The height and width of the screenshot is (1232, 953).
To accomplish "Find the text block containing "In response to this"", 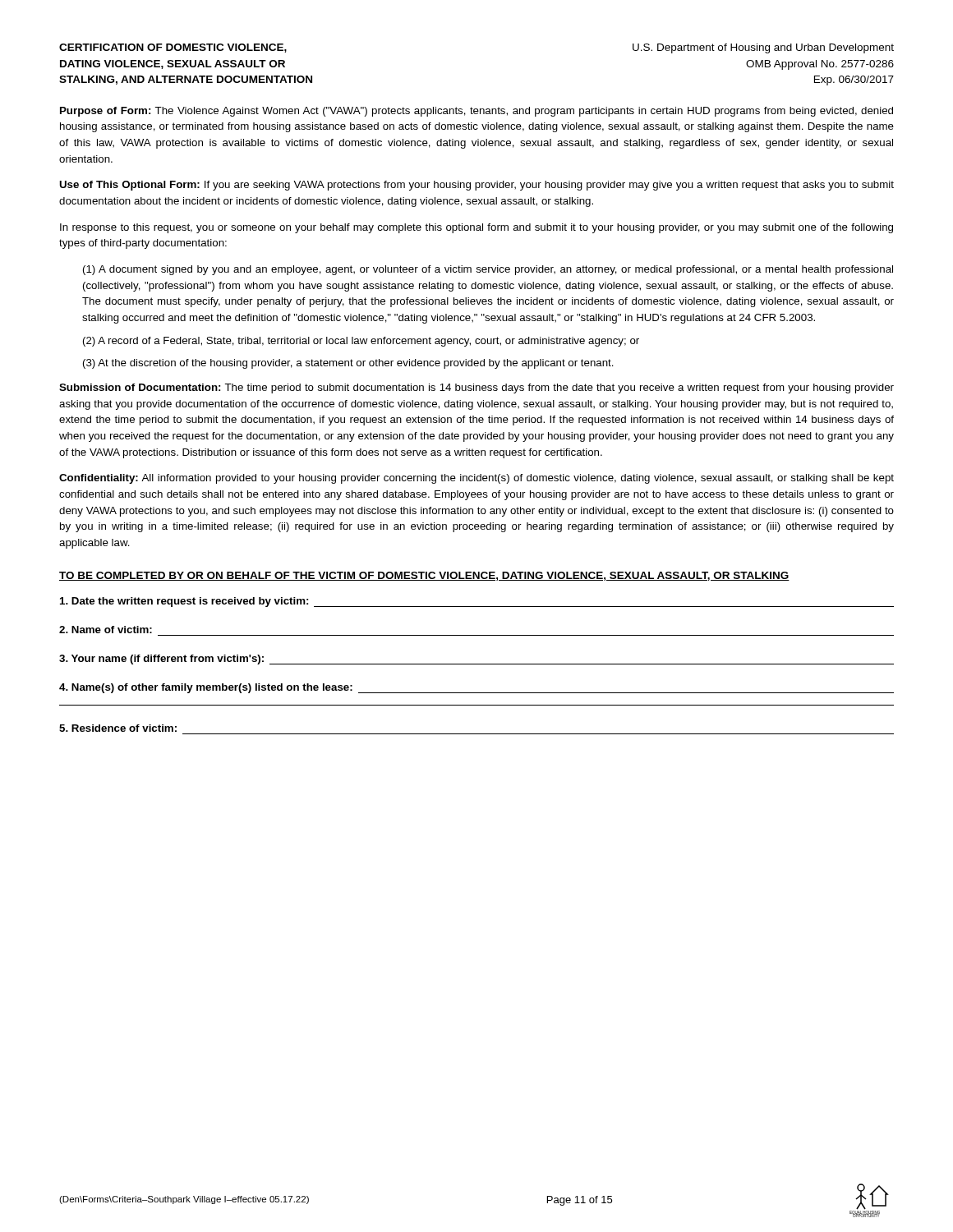I will click(x=476, y=235).
